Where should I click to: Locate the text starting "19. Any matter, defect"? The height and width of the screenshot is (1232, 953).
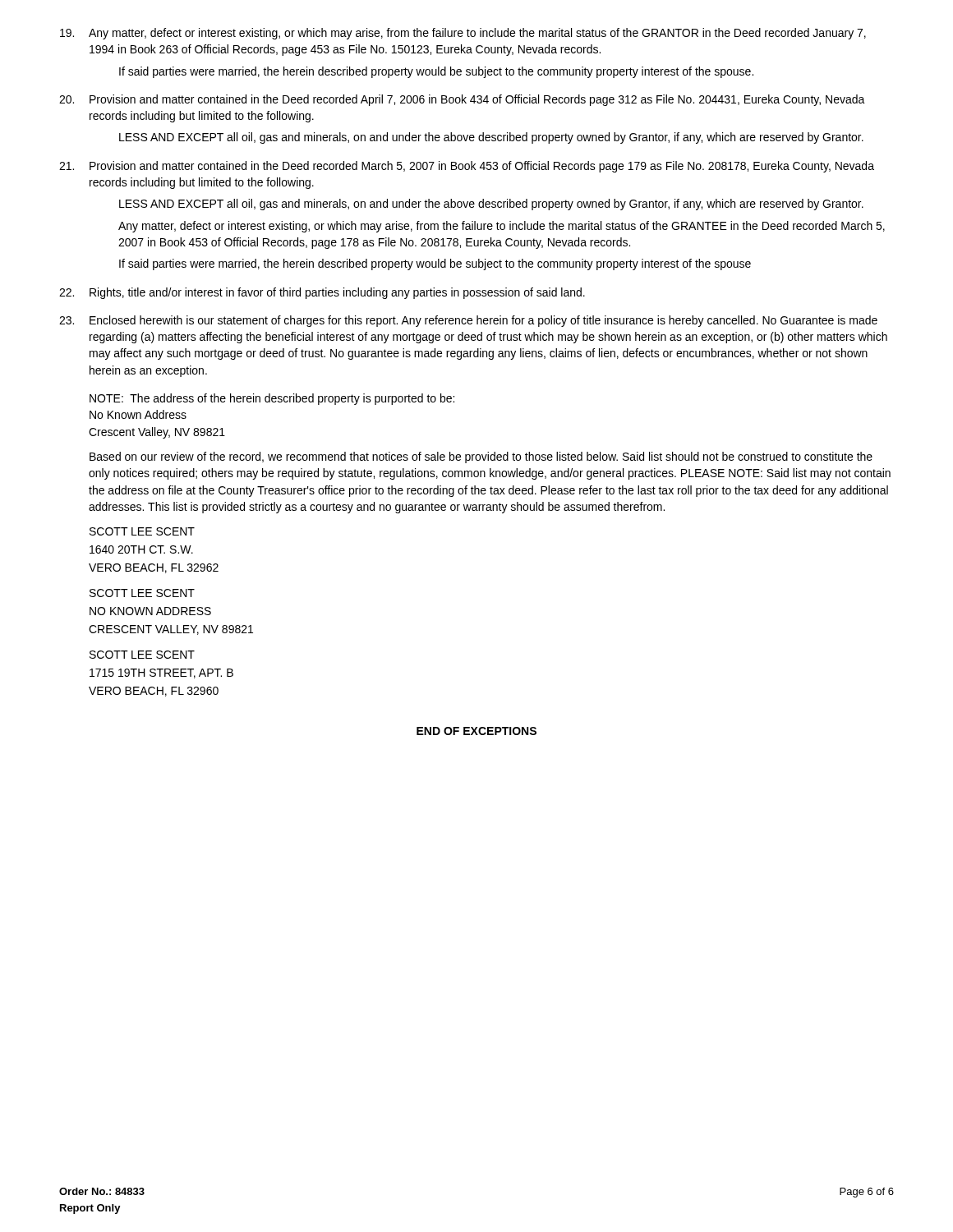(476, 52)
